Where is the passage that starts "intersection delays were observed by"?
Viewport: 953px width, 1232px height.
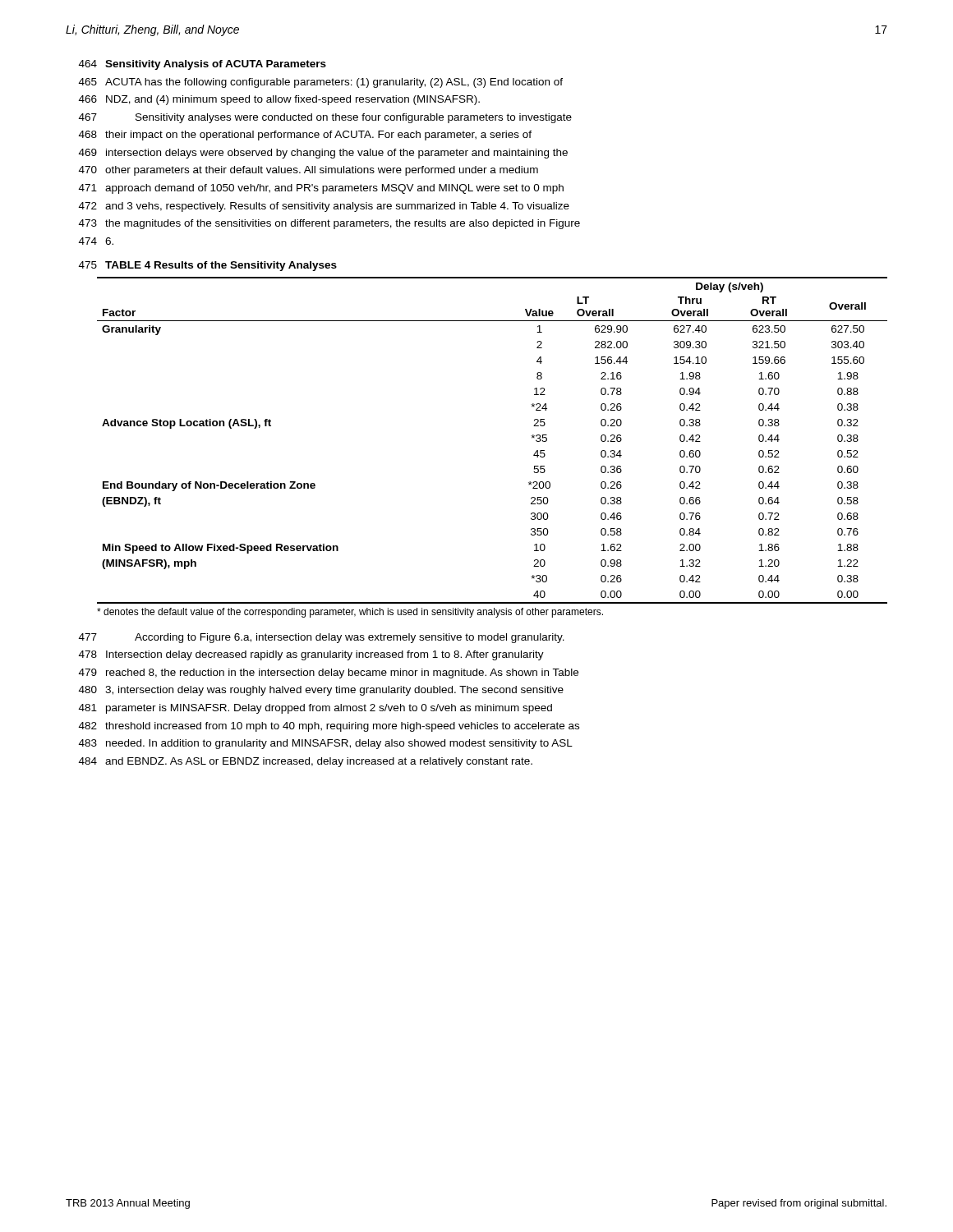(337, 152)
